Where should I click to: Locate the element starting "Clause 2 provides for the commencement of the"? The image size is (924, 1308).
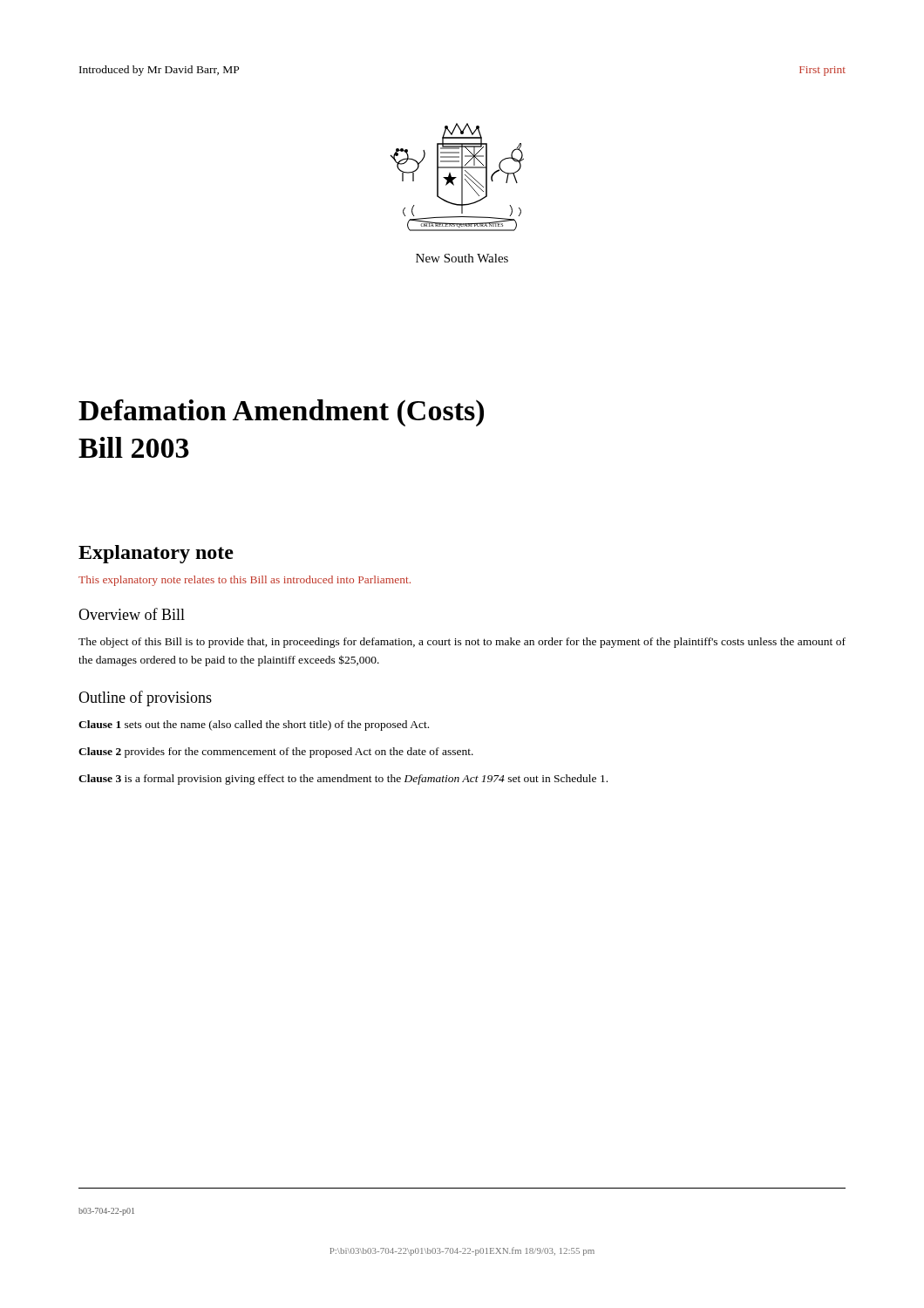click(276, 751)
